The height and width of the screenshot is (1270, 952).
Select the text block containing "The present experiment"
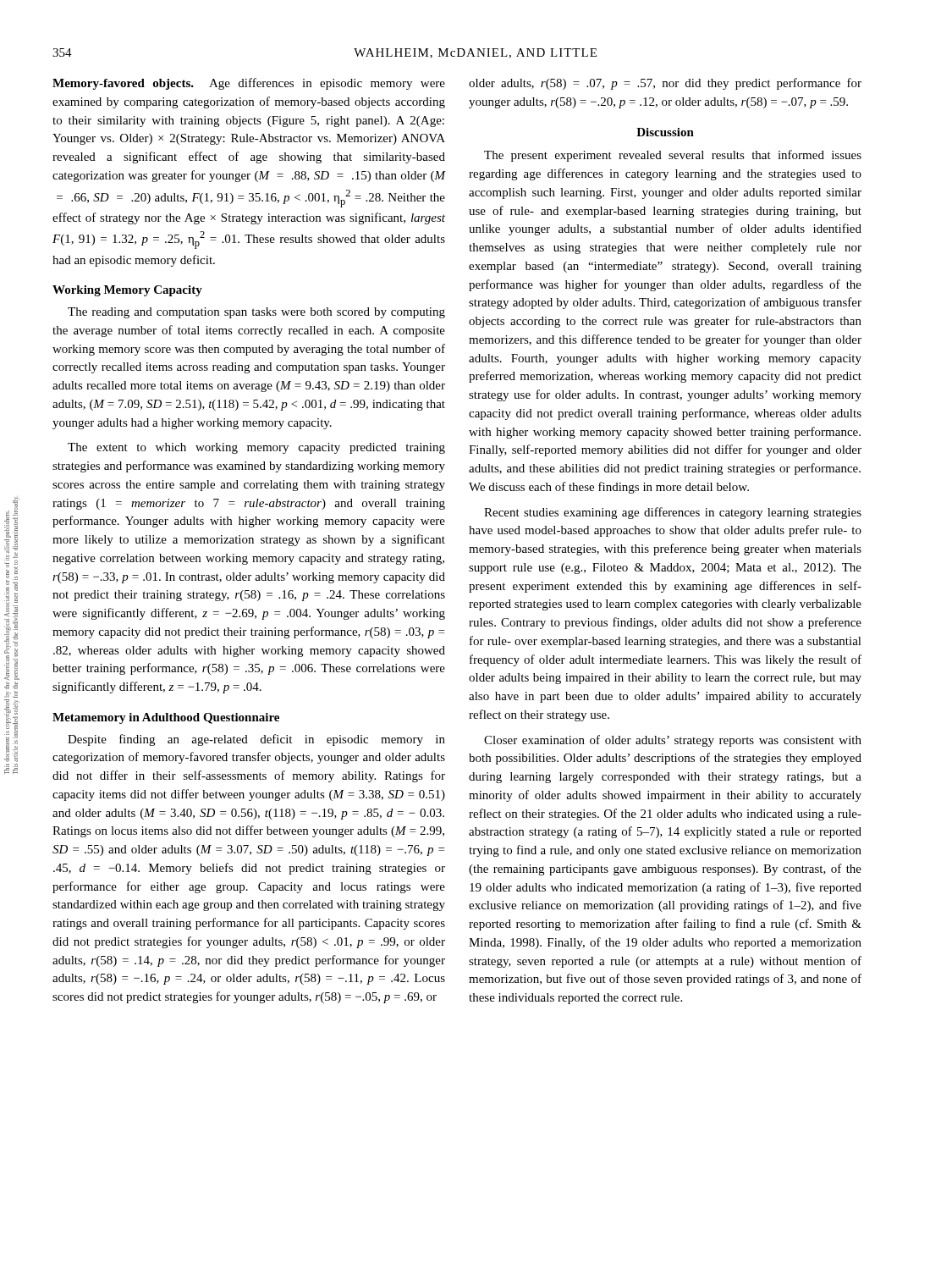(665, 577)
